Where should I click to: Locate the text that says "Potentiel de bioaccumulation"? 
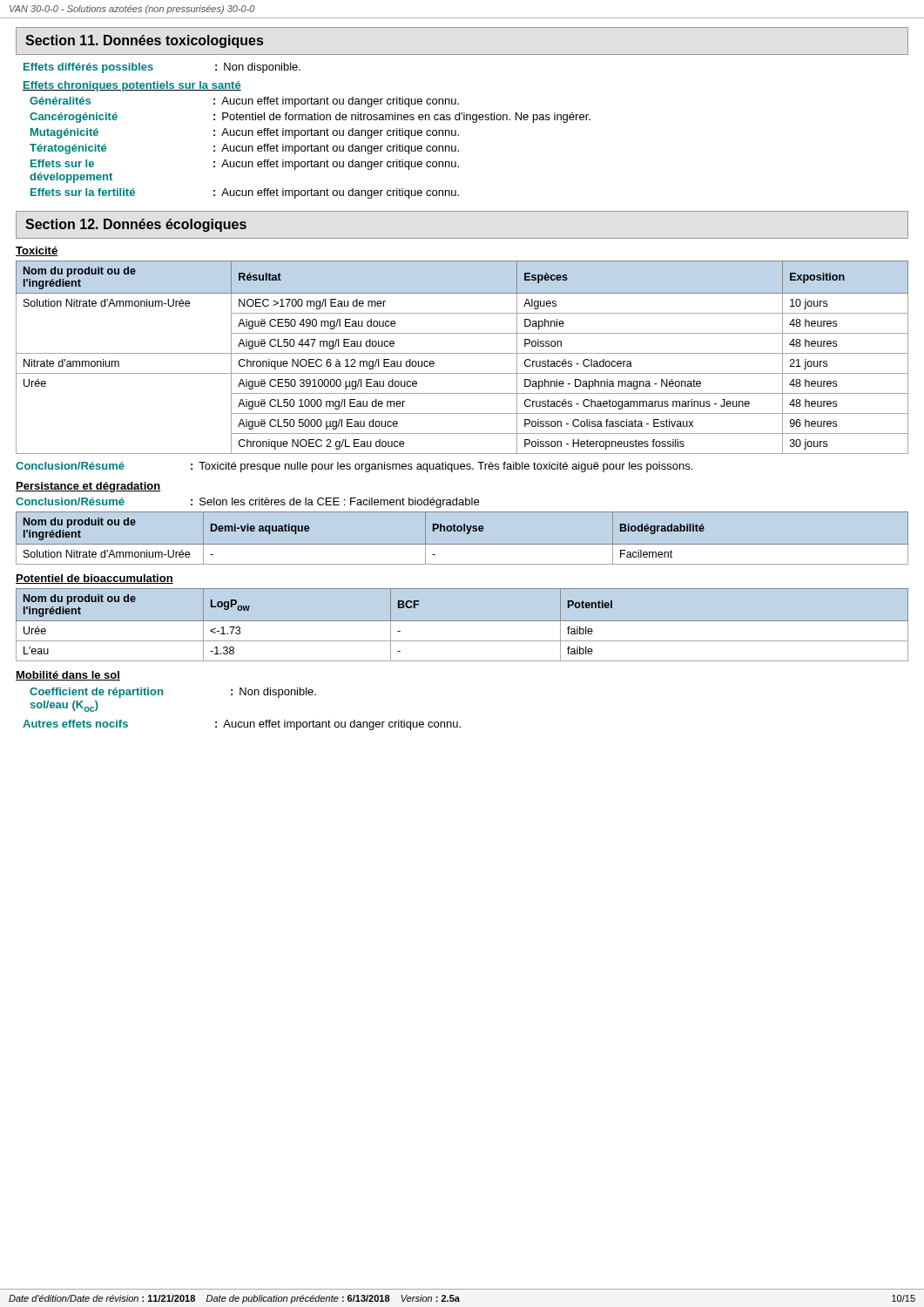[x=94, y=578]
